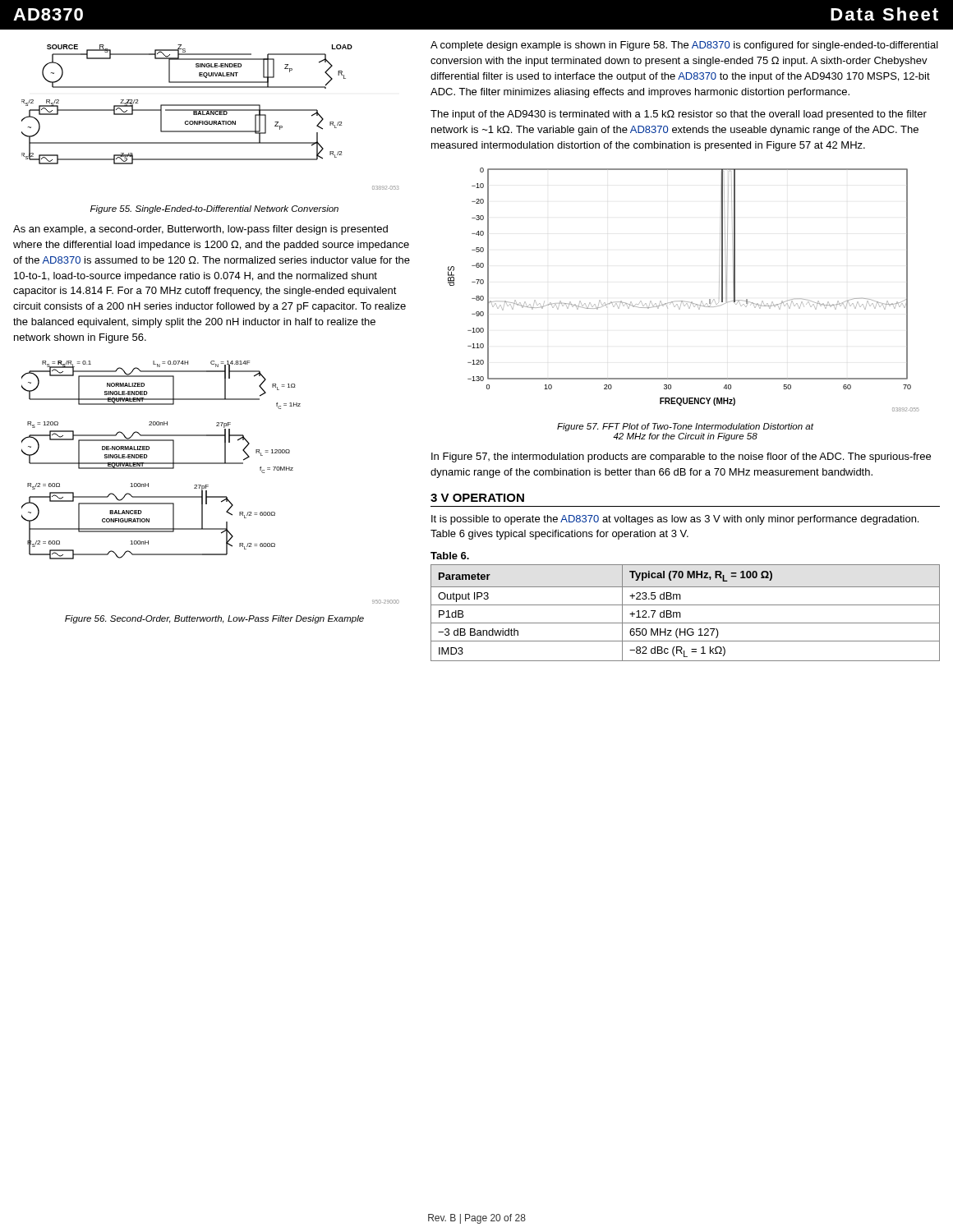The image size is (953, 1232).
Task: Click on the table containing "+23.5 dBm"
Action: (685, 613)
